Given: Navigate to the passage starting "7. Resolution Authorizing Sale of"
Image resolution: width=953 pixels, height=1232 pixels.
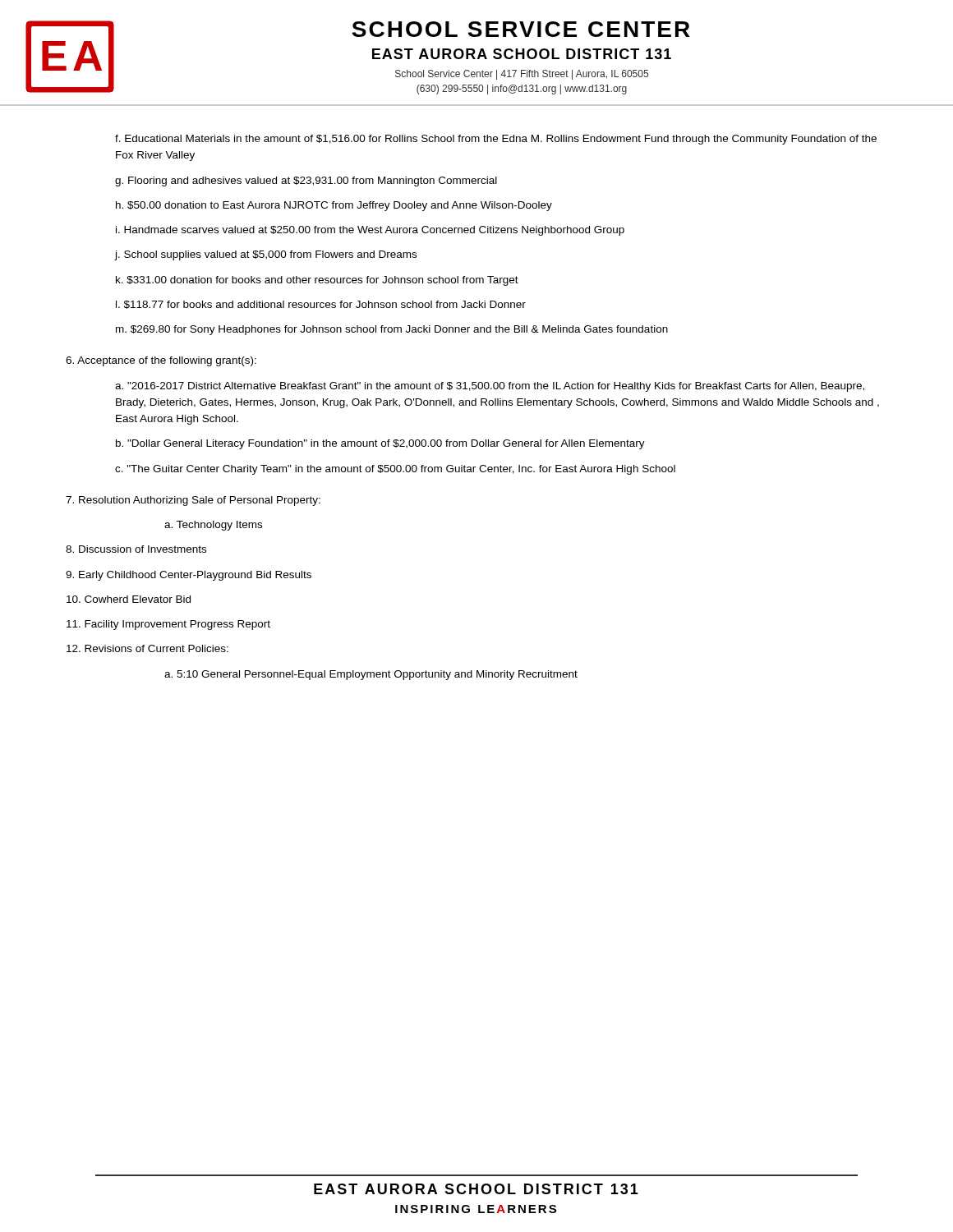Looking at the screenshot, I should (x=193, y=500).
